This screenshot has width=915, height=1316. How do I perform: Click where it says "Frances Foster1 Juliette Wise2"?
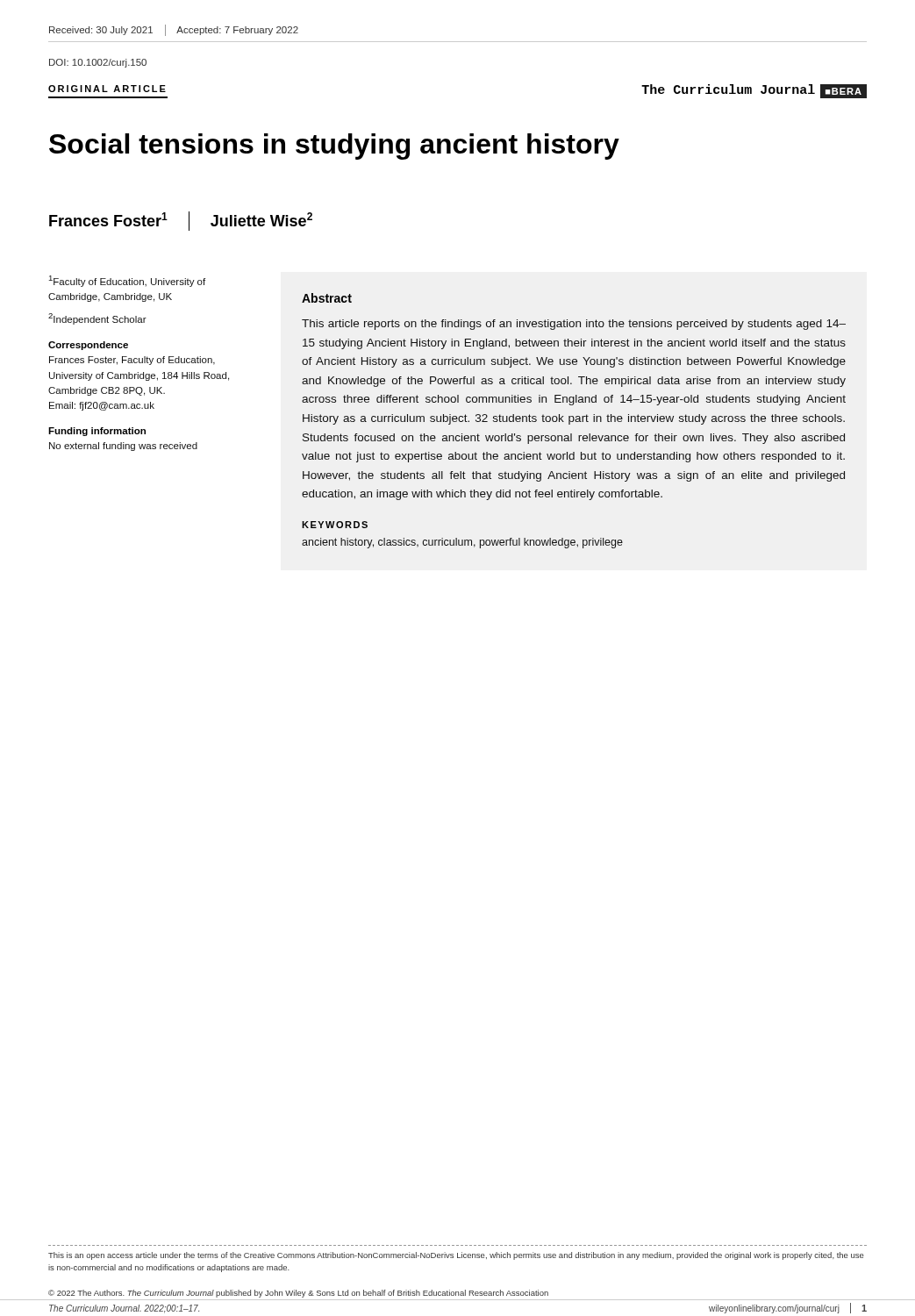(180, 221)
